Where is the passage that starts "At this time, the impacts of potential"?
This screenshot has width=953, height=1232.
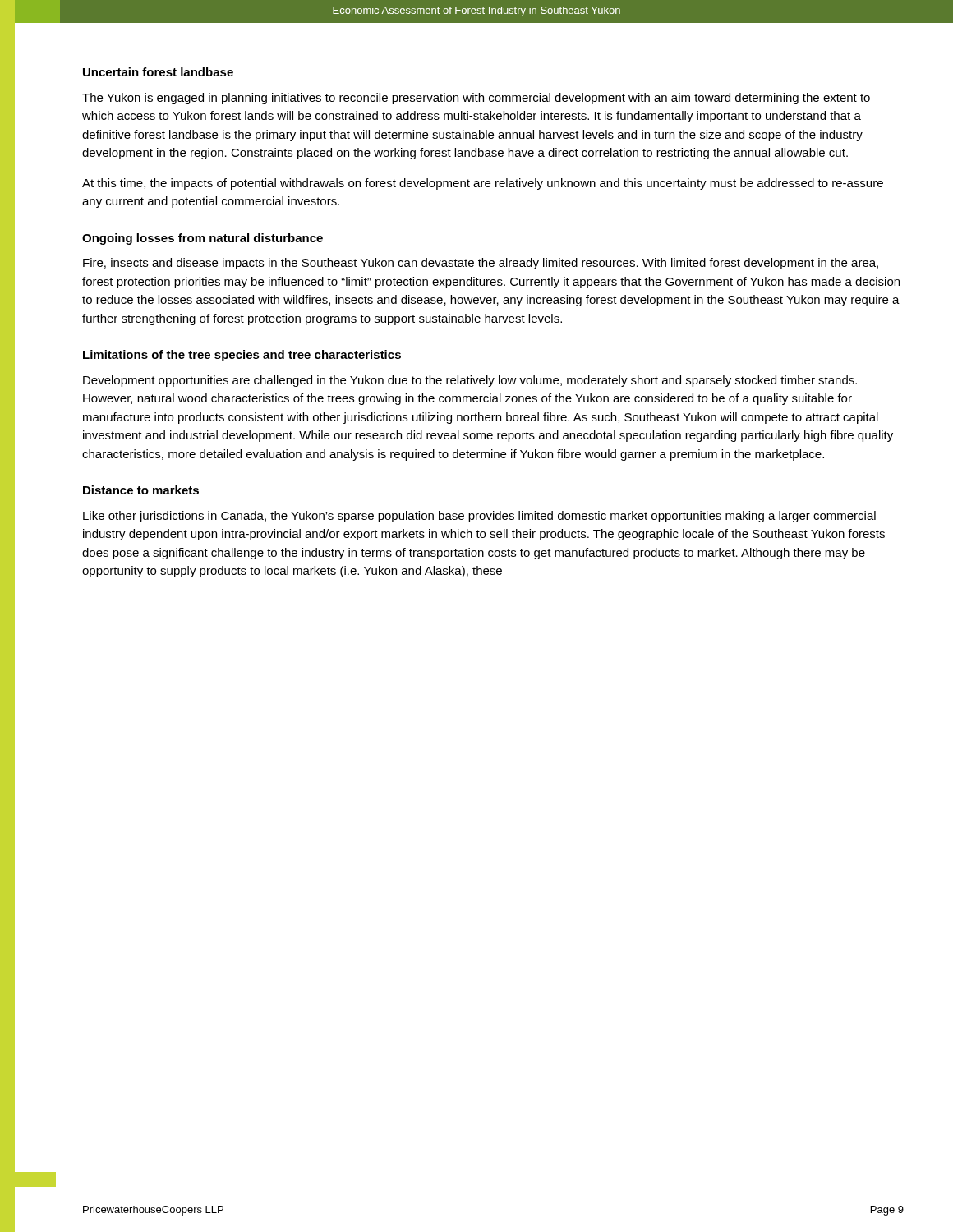[483, 192]
